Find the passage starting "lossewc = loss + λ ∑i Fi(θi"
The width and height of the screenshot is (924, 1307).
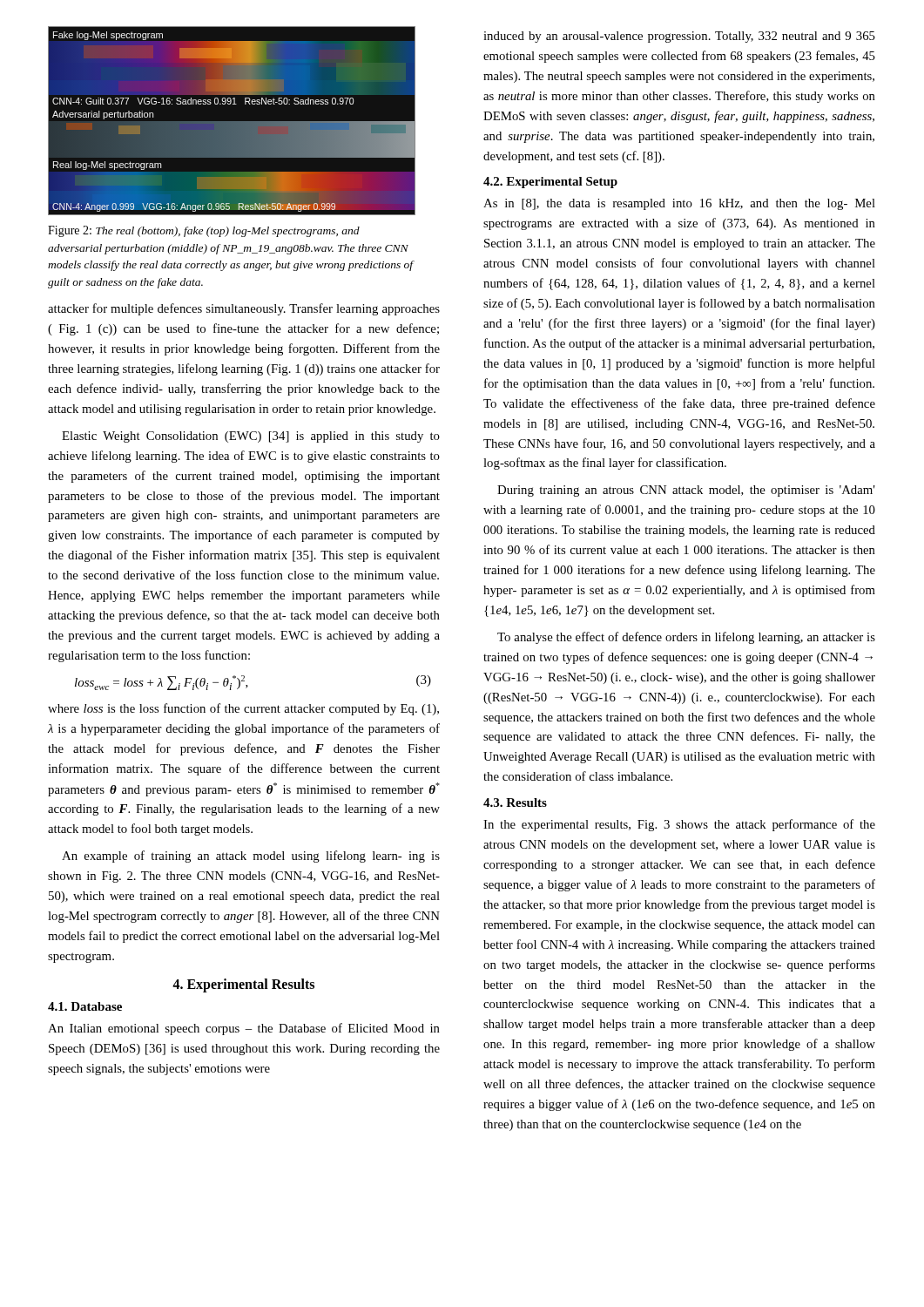tap(253, 683)
